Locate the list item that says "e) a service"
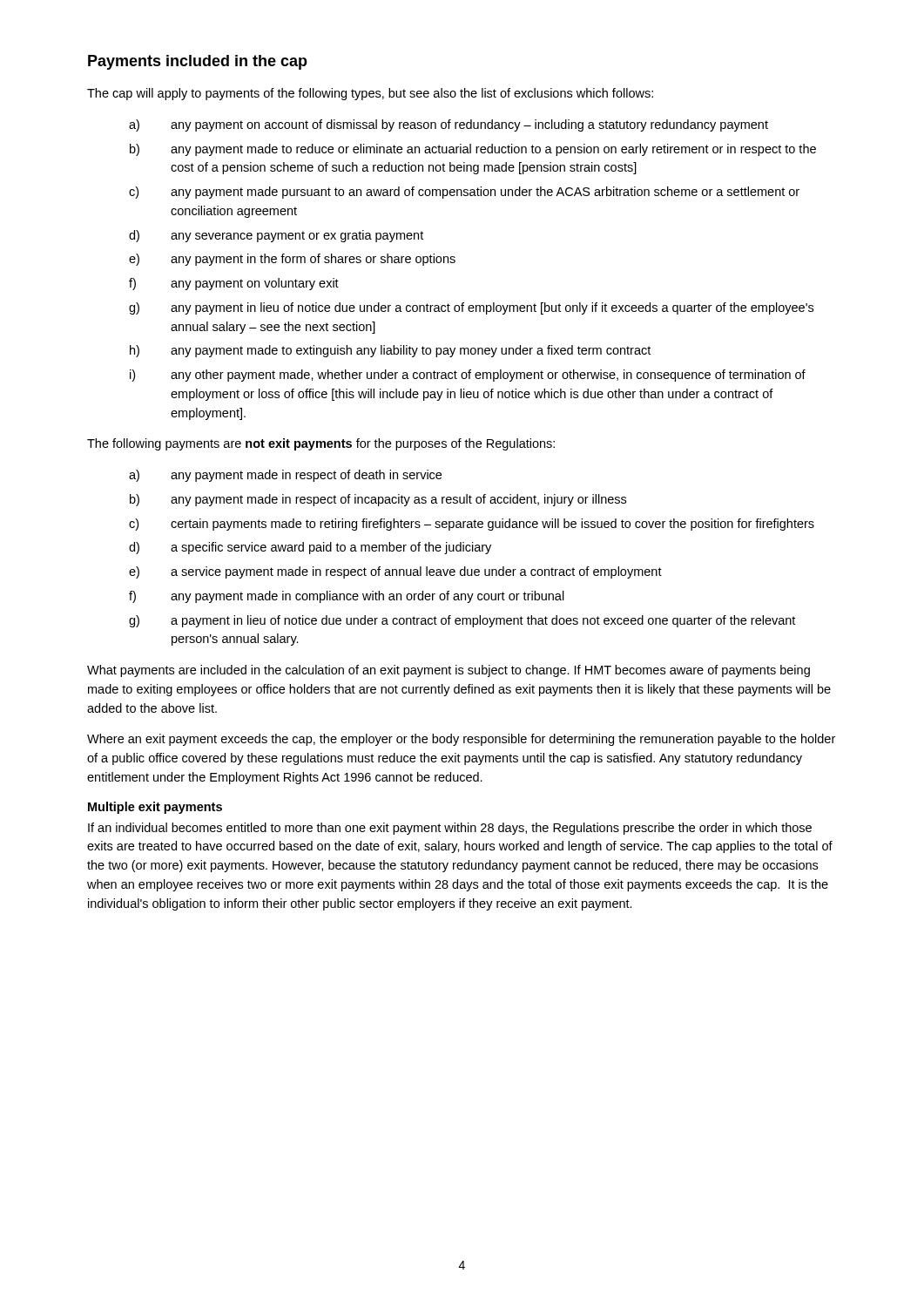The image size is (924, 1307). [x=462, y=572]
